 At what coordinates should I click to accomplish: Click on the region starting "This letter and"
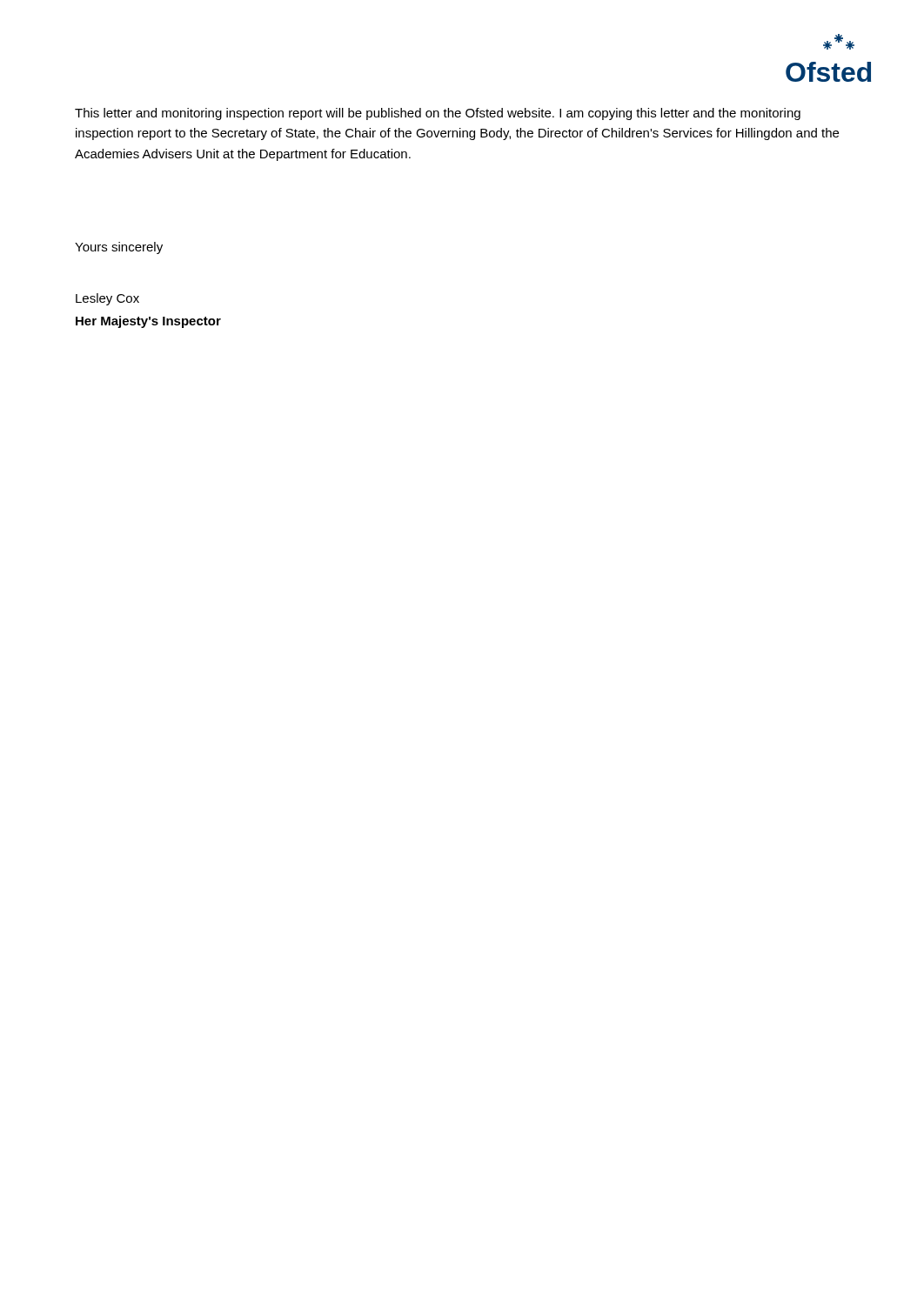[457, 133]
